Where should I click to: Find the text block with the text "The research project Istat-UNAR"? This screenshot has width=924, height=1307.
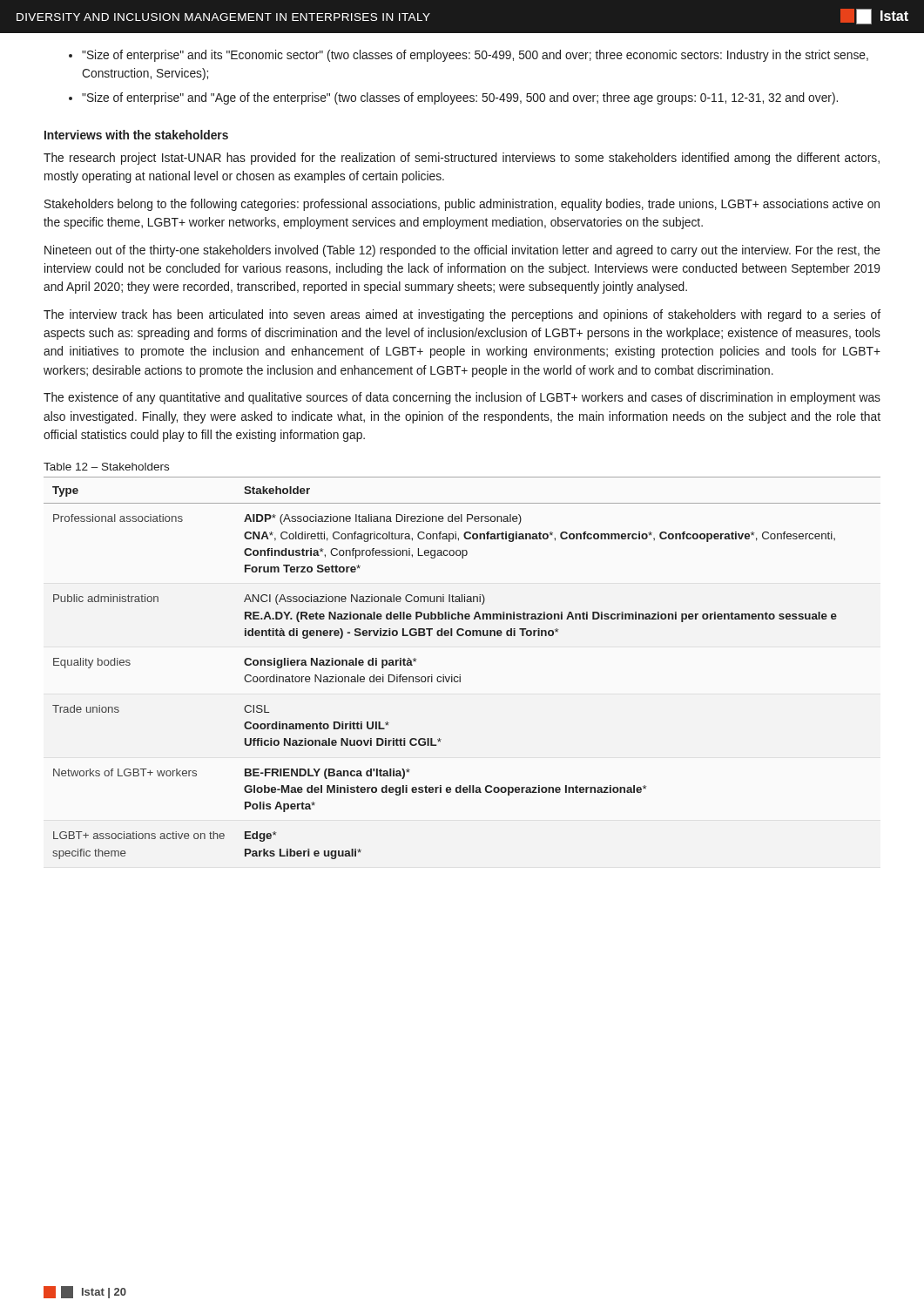(462, 167)
